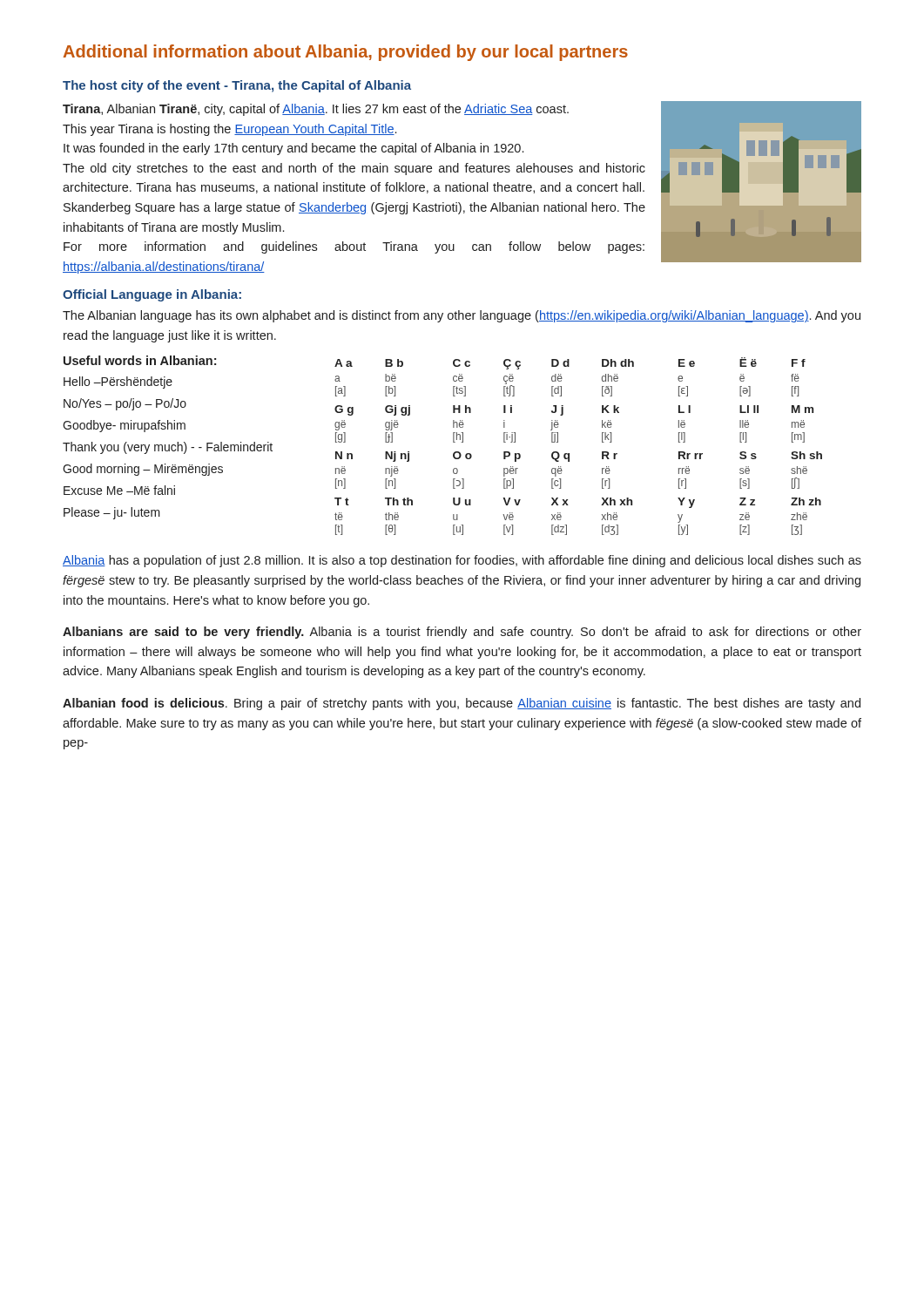924x1307 pixels.
Task: Find the element starting "Goodbye- mirupafshim"
Action: click(x=124, y=425)
